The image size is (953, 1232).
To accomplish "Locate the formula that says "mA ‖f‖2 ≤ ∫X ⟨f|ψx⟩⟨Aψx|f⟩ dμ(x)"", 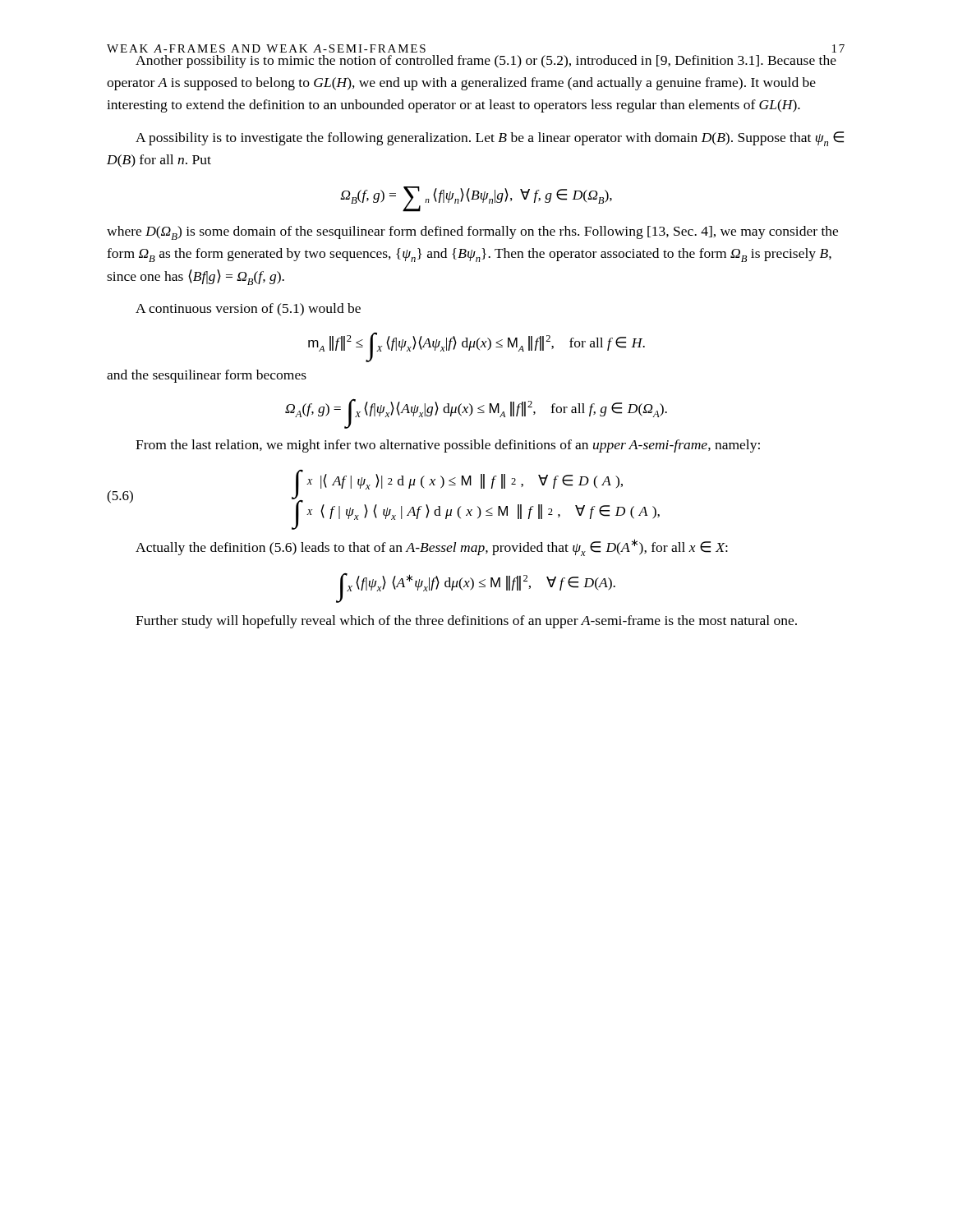I will click(x=476, y=344).
